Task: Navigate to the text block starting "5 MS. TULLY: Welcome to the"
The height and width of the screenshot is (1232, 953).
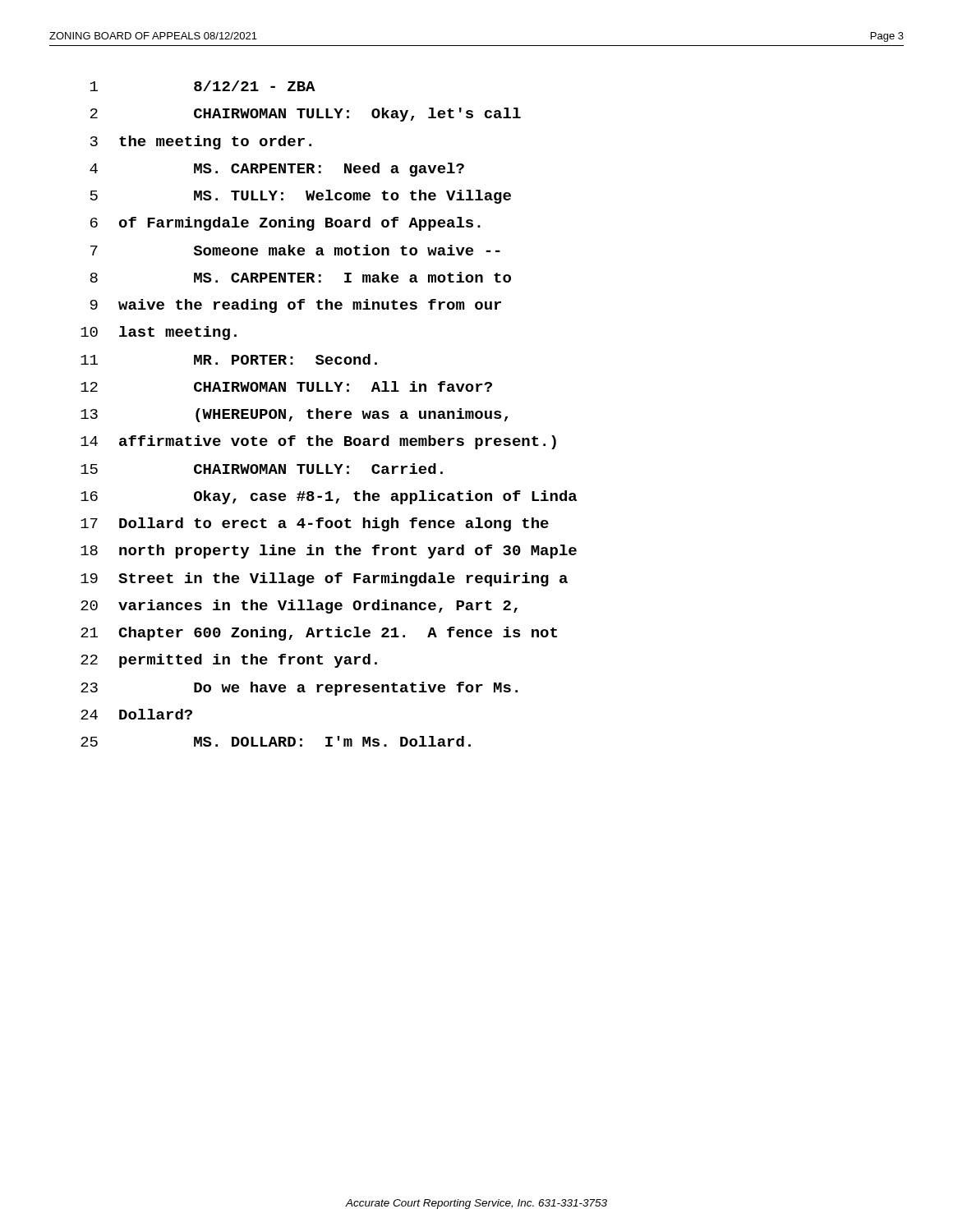Action: [476, 197]
